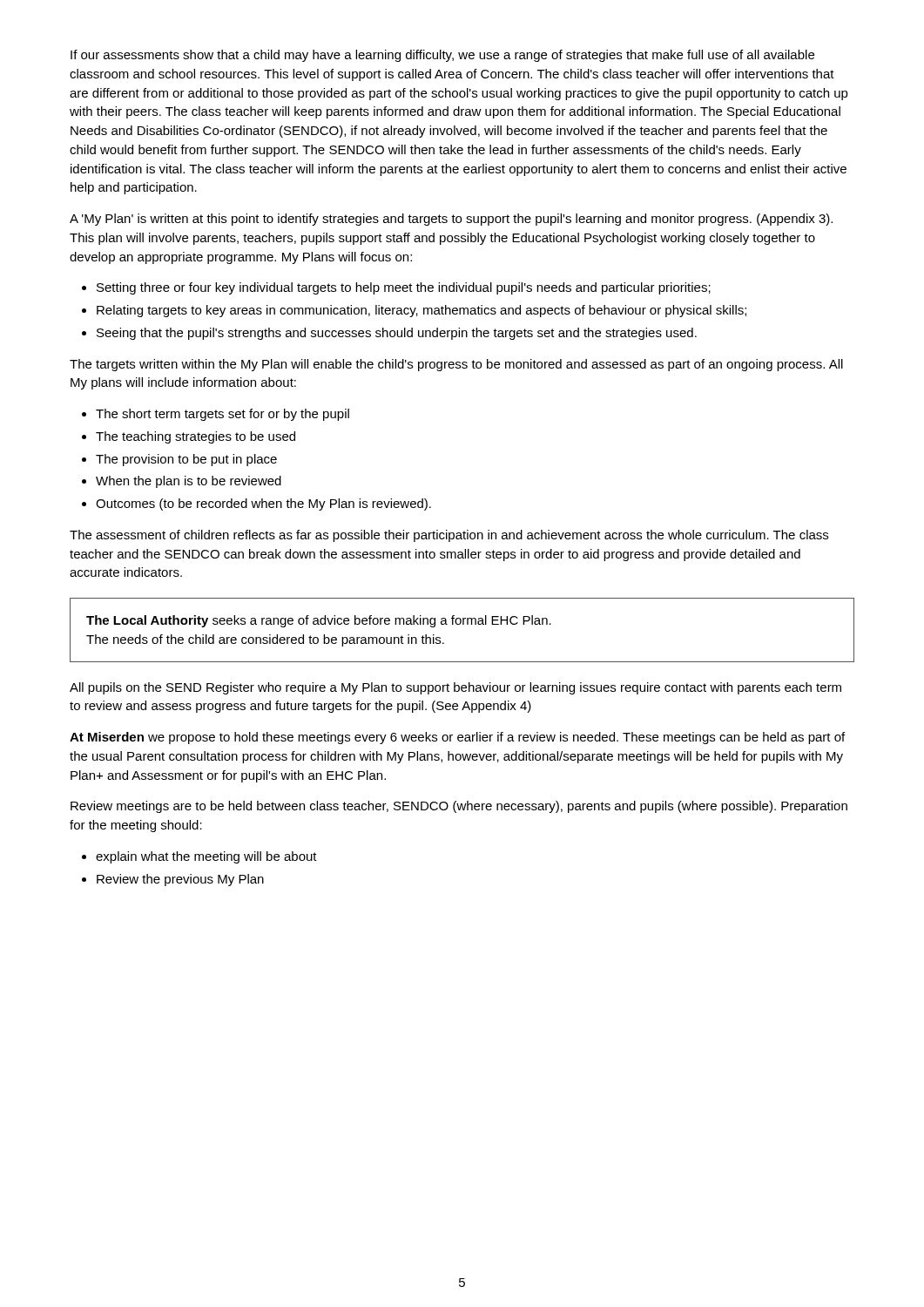The image size is (924, 1307).
Task: Locate the text block that says "A 'My Plan' is written at this"
Action: [462, 238]
